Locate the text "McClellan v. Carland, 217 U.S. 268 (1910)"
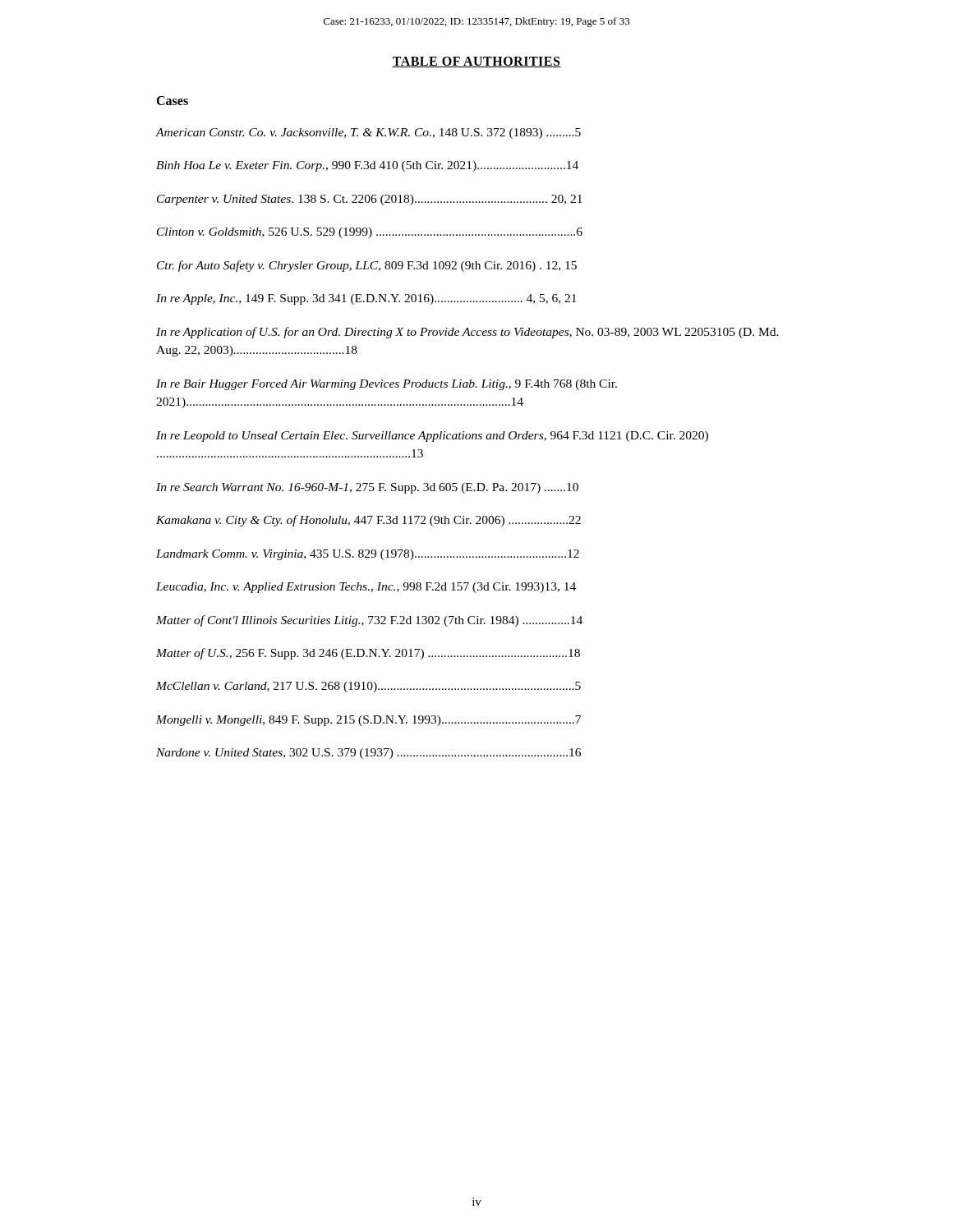Screen dimensions: 1232x953 pos(369,686)
